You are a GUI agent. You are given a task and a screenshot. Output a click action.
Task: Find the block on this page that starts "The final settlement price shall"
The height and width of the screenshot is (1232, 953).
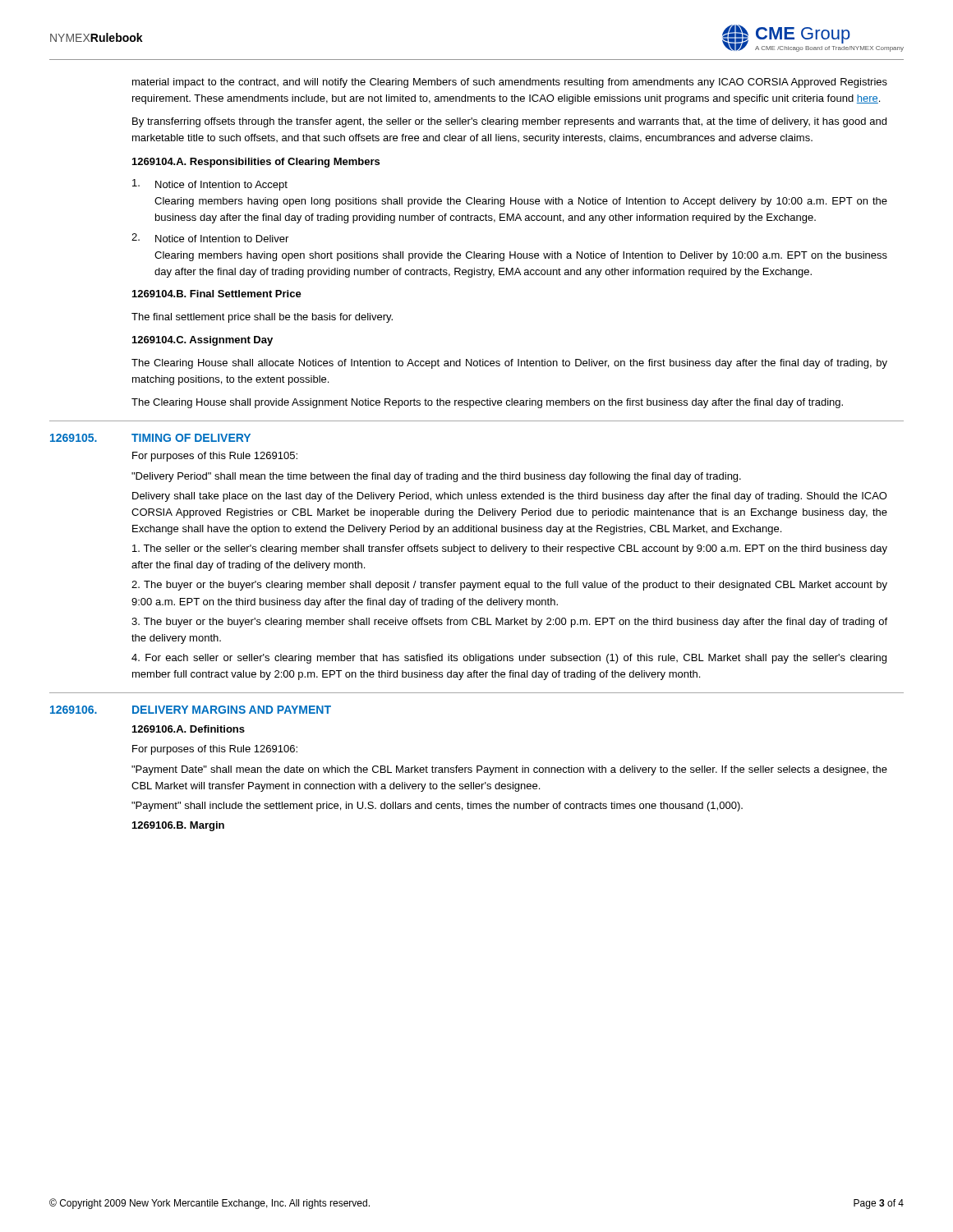pyautogui.click(x=262, y=318)
